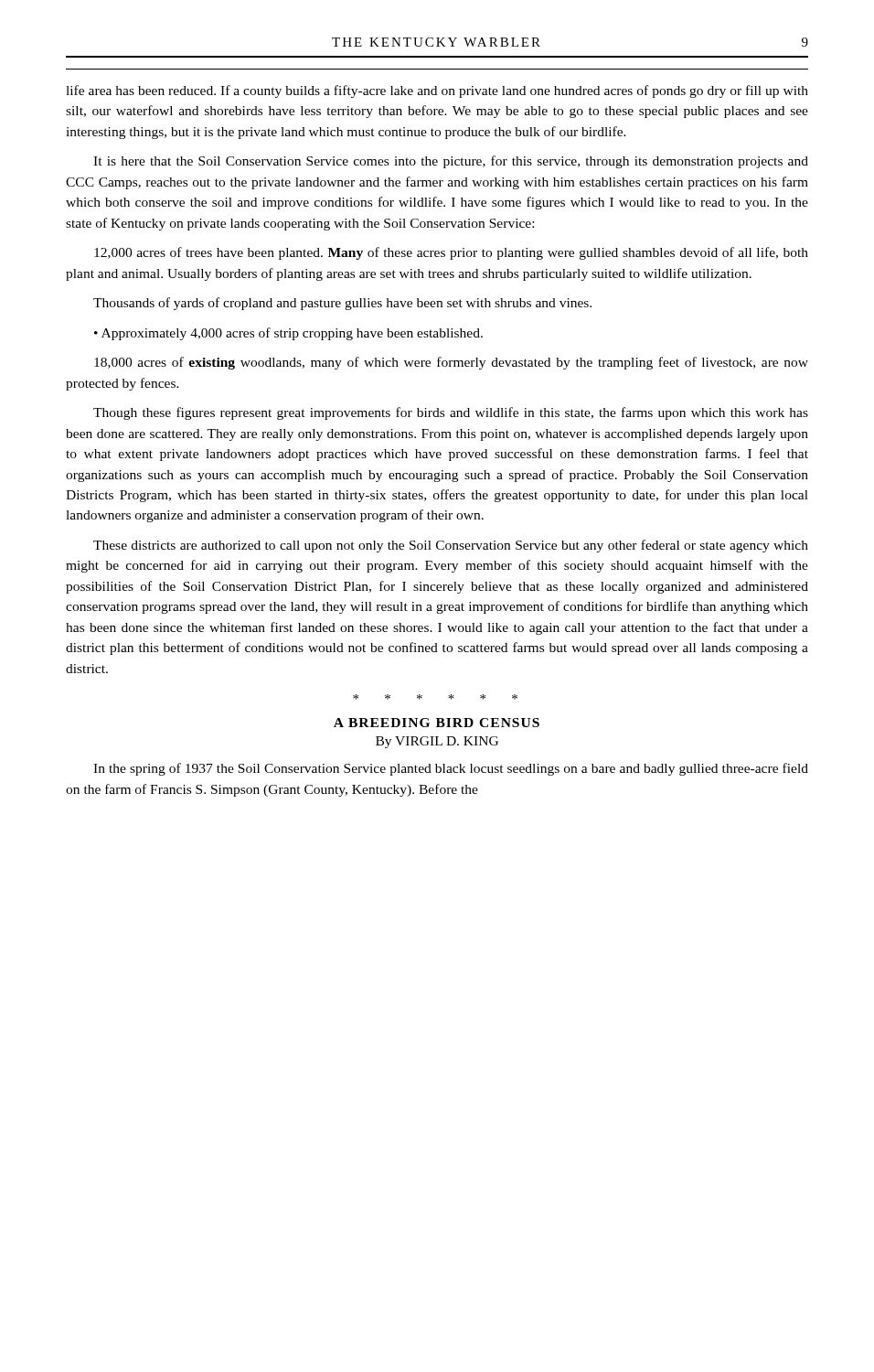Select the region starting "It is here"
The width and height of the screenshot is (874, 1372).
pyautogui.click(x=437, y=192)
